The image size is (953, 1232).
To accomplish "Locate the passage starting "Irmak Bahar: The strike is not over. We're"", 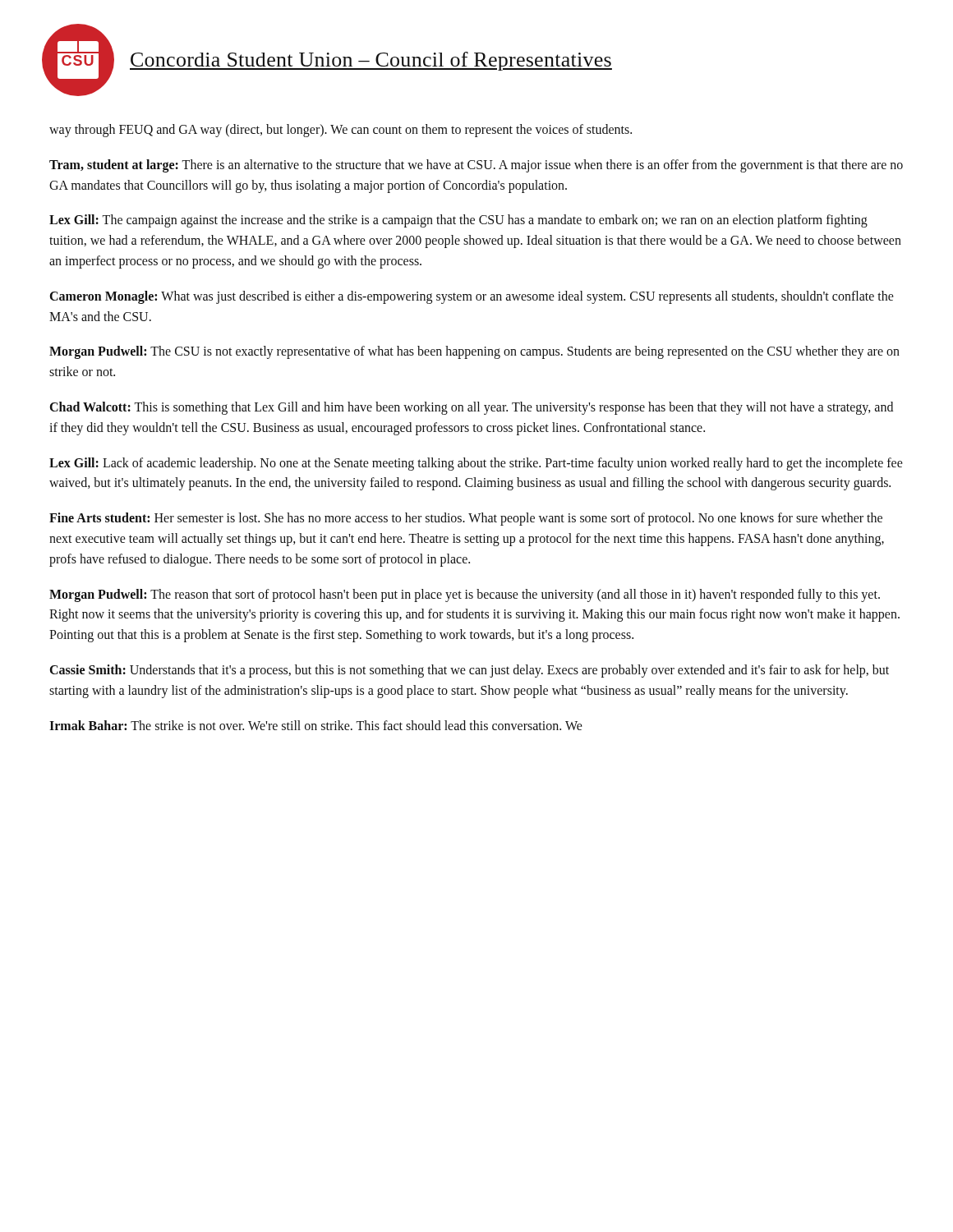I will 316,725.
